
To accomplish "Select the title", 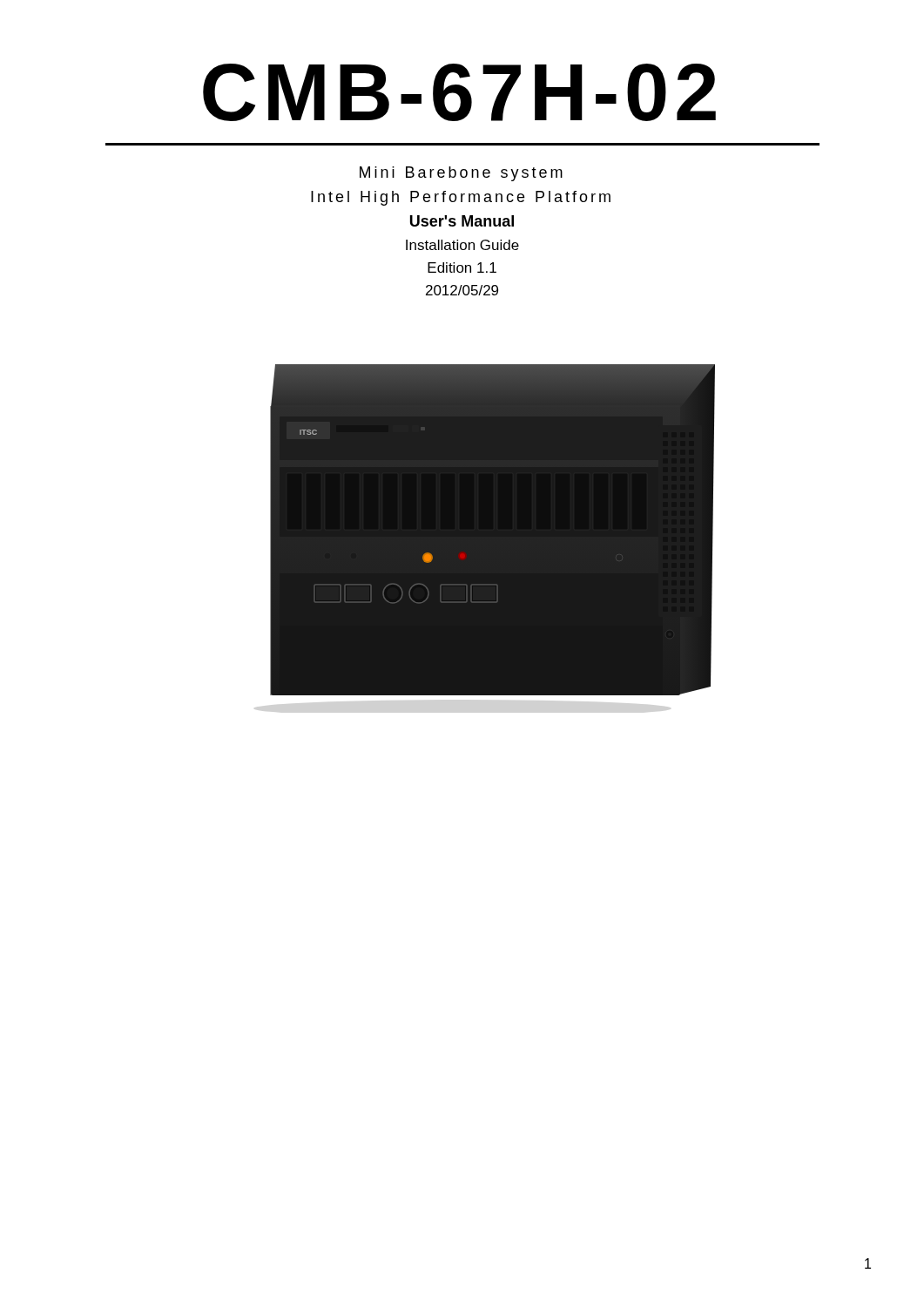I will coord(462,97).
